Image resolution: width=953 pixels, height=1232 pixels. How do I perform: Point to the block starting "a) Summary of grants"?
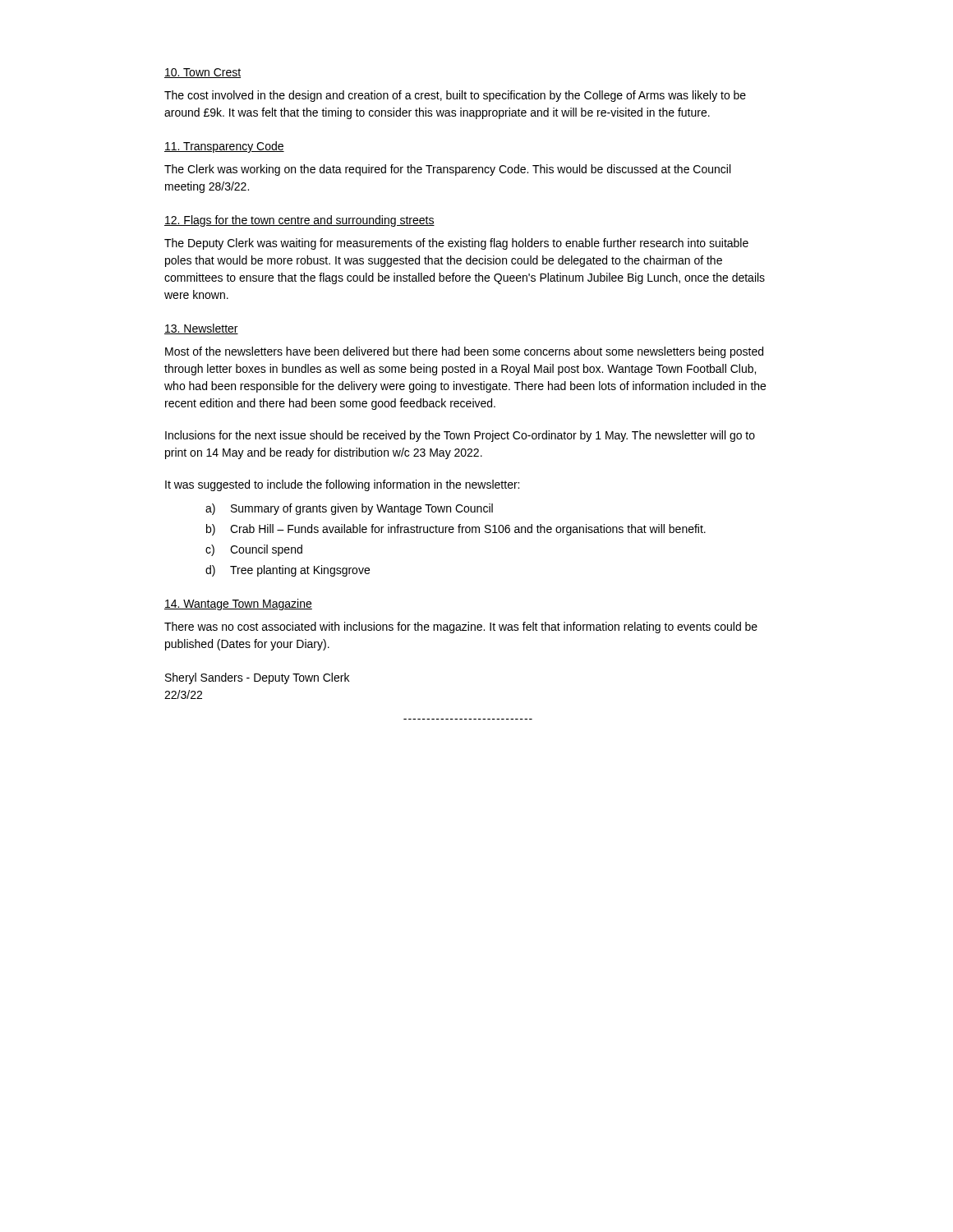tap(489, 509)
